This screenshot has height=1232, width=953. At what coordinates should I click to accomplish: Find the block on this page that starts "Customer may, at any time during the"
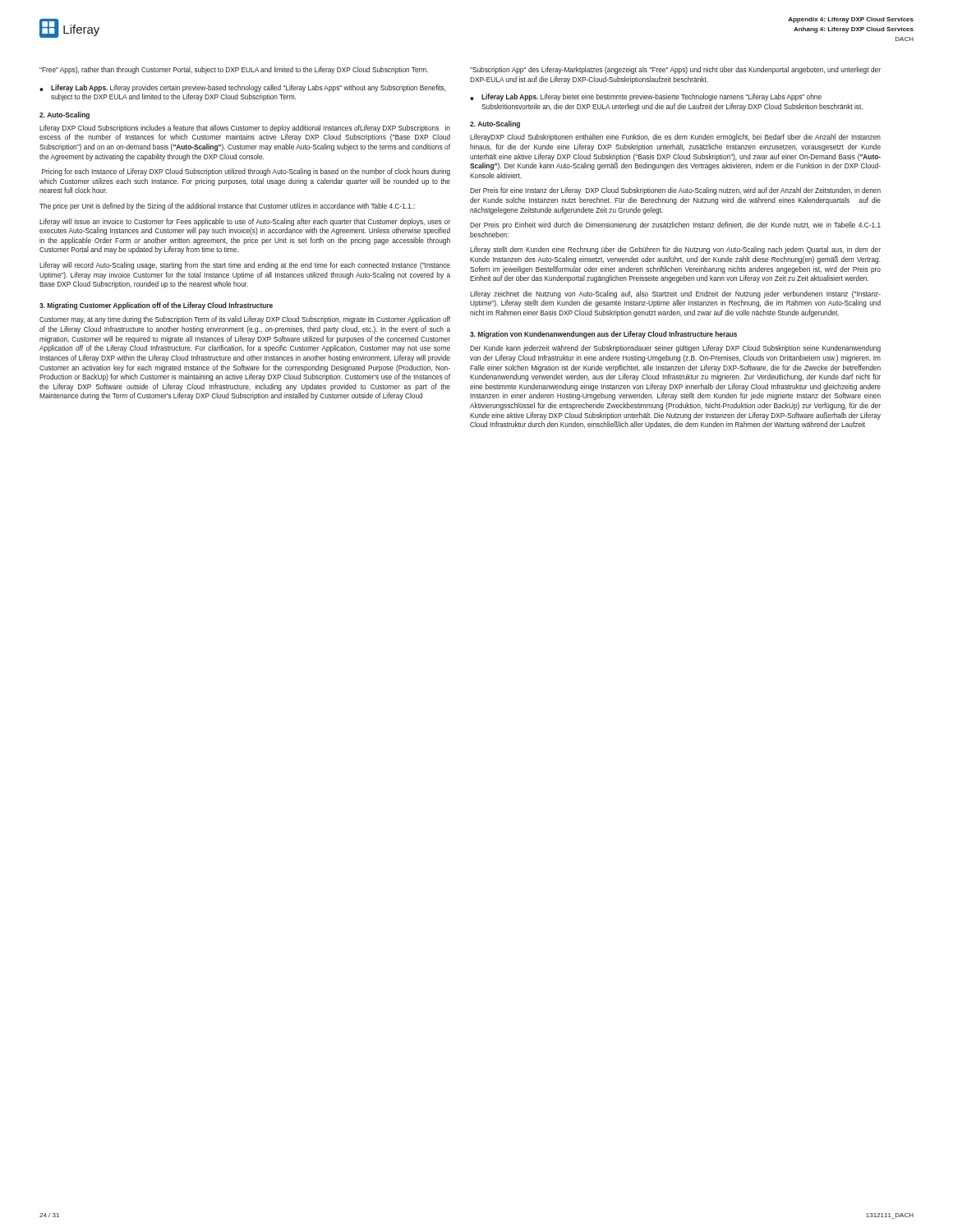point(245,358)
